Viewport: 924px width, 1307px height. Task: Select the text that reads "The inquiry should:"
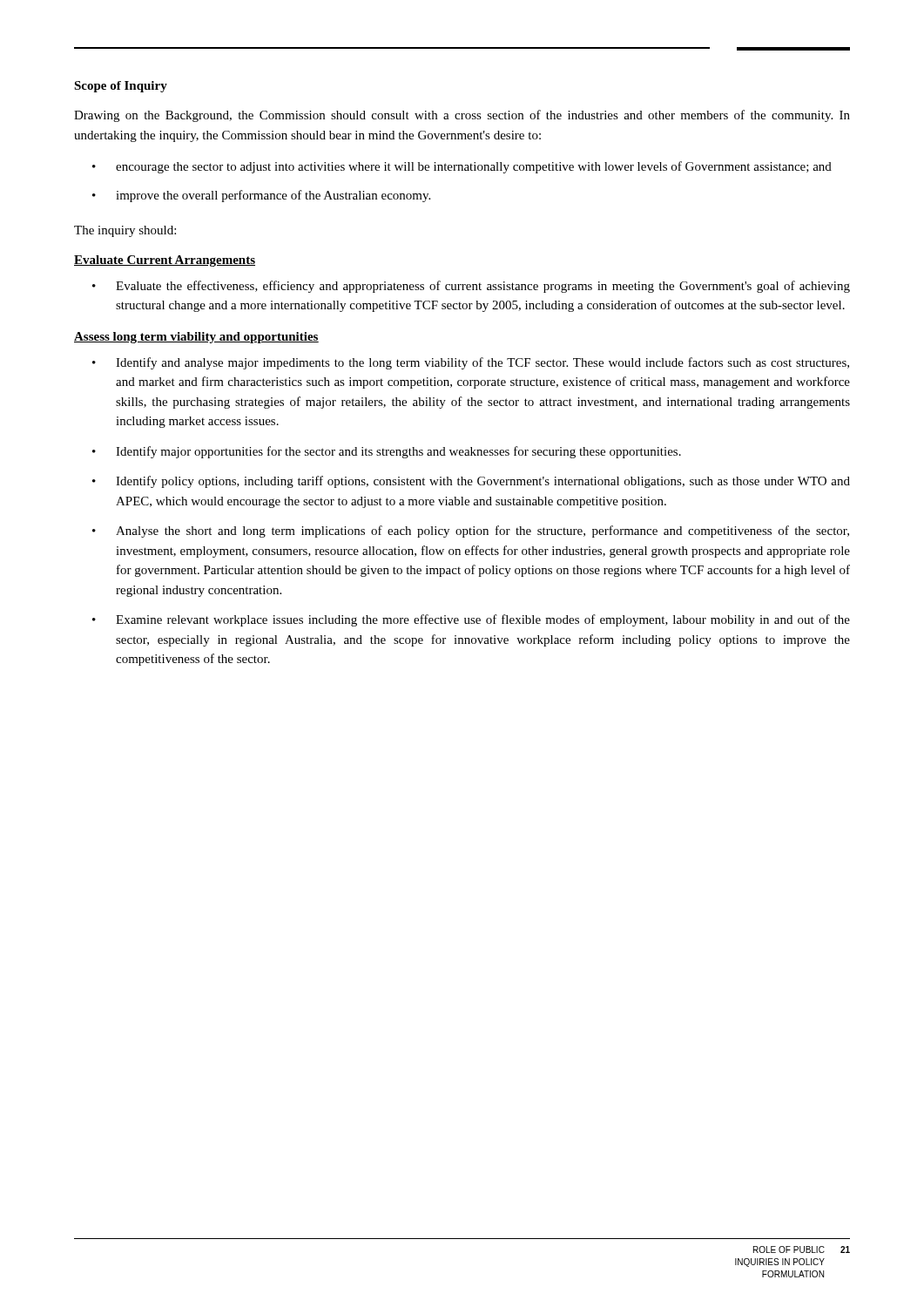tap(126, 230)
